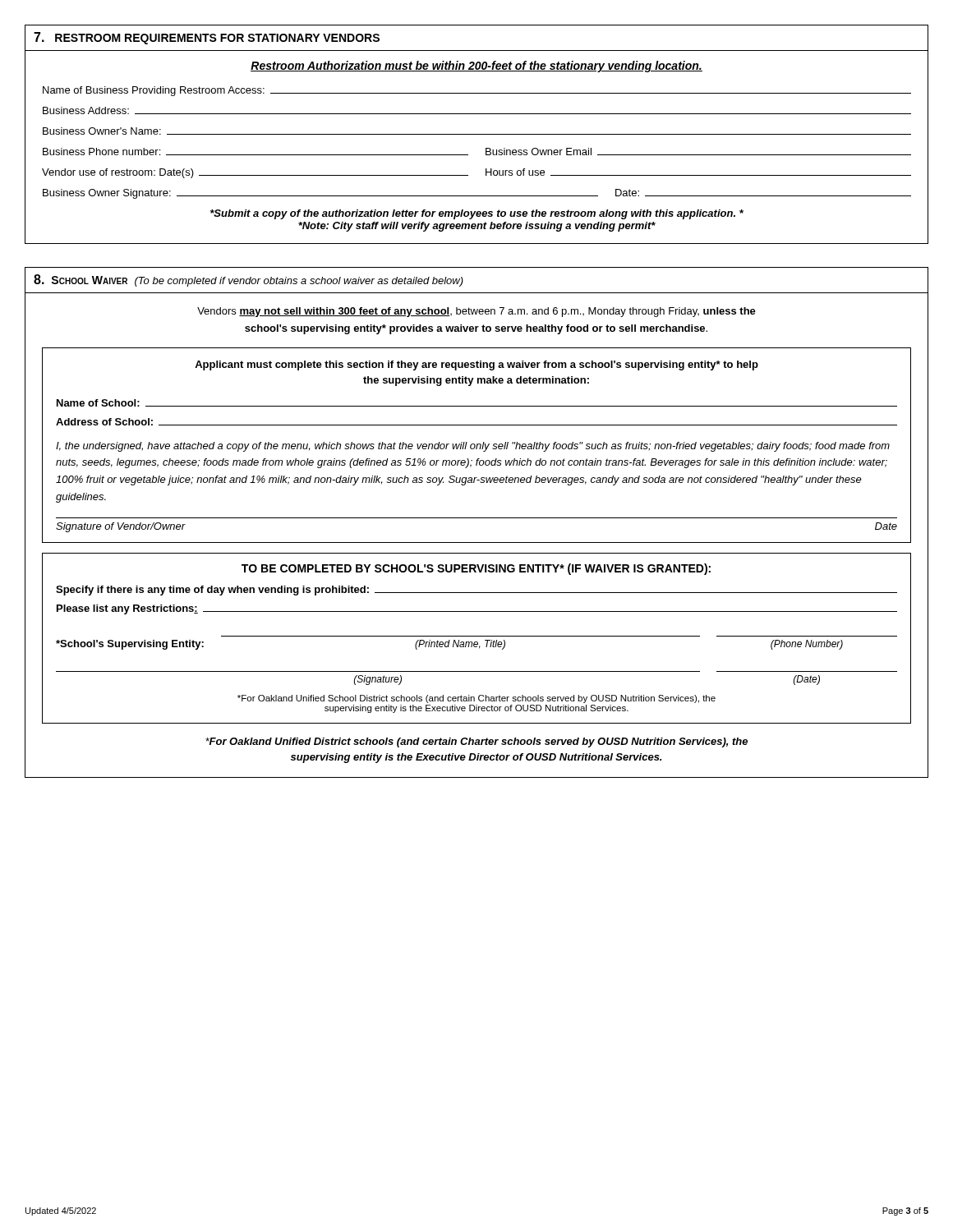Point to the element starting "Vendor use of restroom: Date(s) Hours of use"
This screenshot has width=953, height=1232.
click(x=476, y=172)
